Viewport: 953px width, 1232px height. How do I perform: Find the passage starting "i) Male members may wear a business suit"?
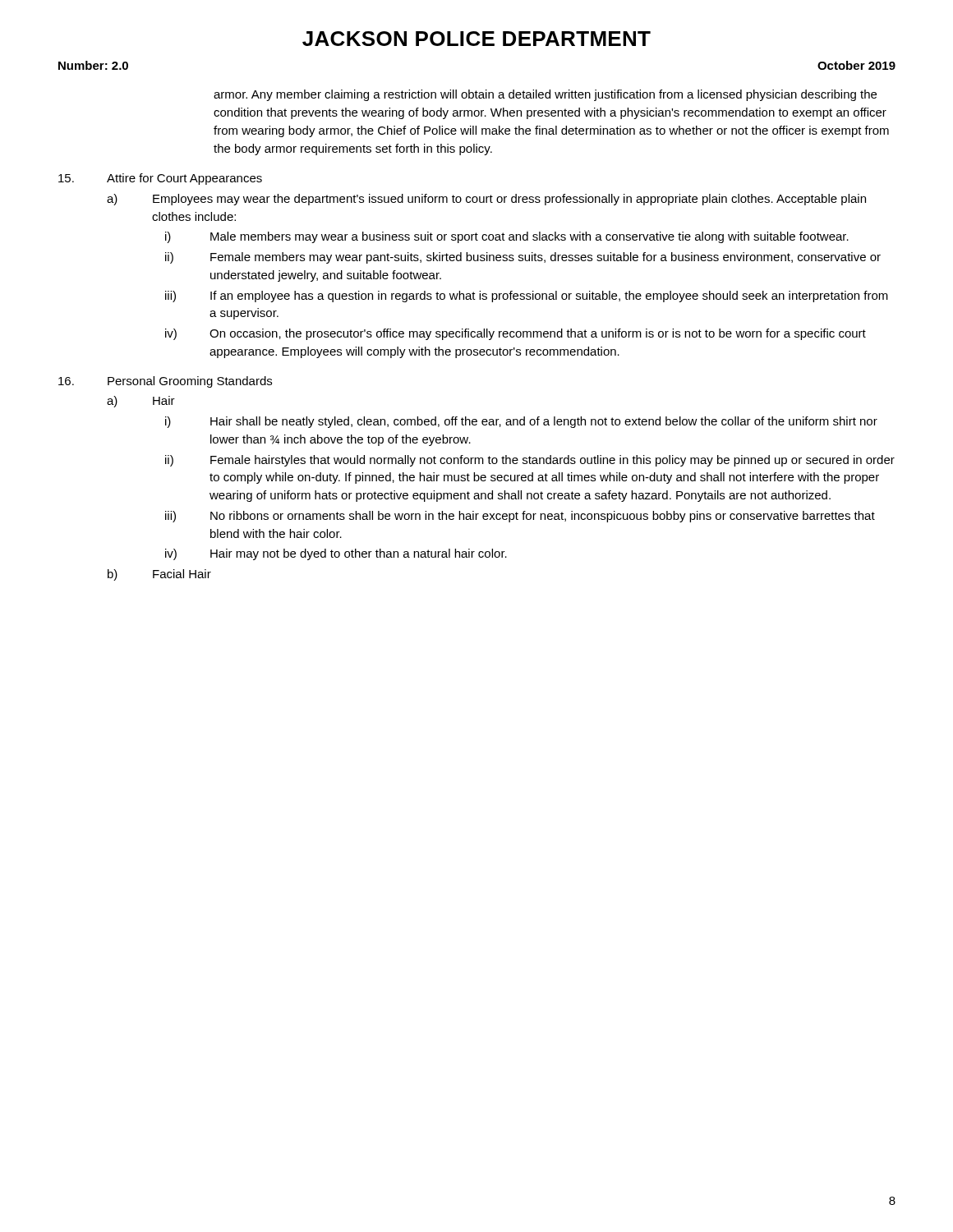pyautogui.click(x=507, y=237)
